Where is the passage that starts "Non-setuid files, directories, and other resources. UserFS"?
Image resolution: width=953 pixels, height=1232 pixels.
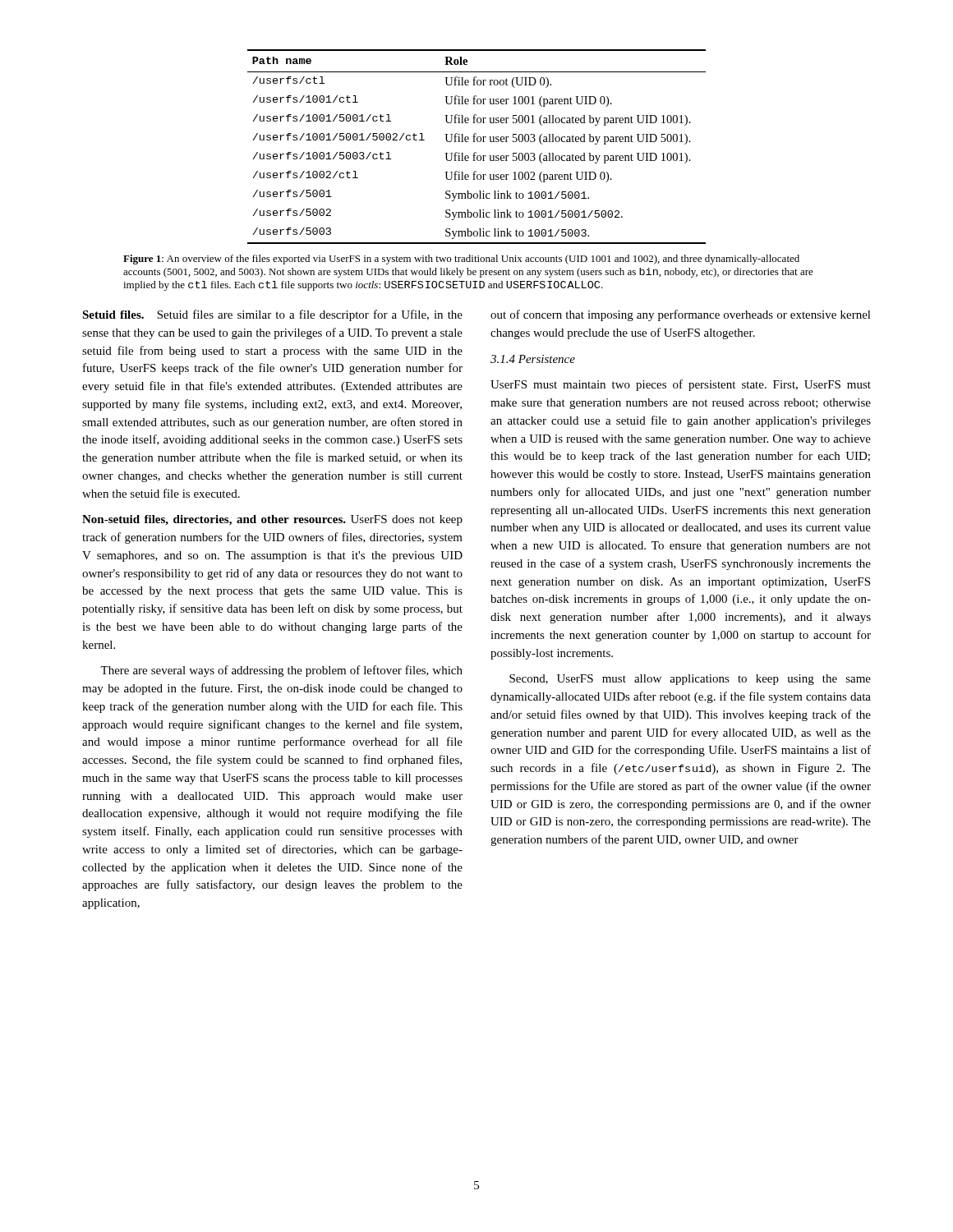click(x=272, y=712)
